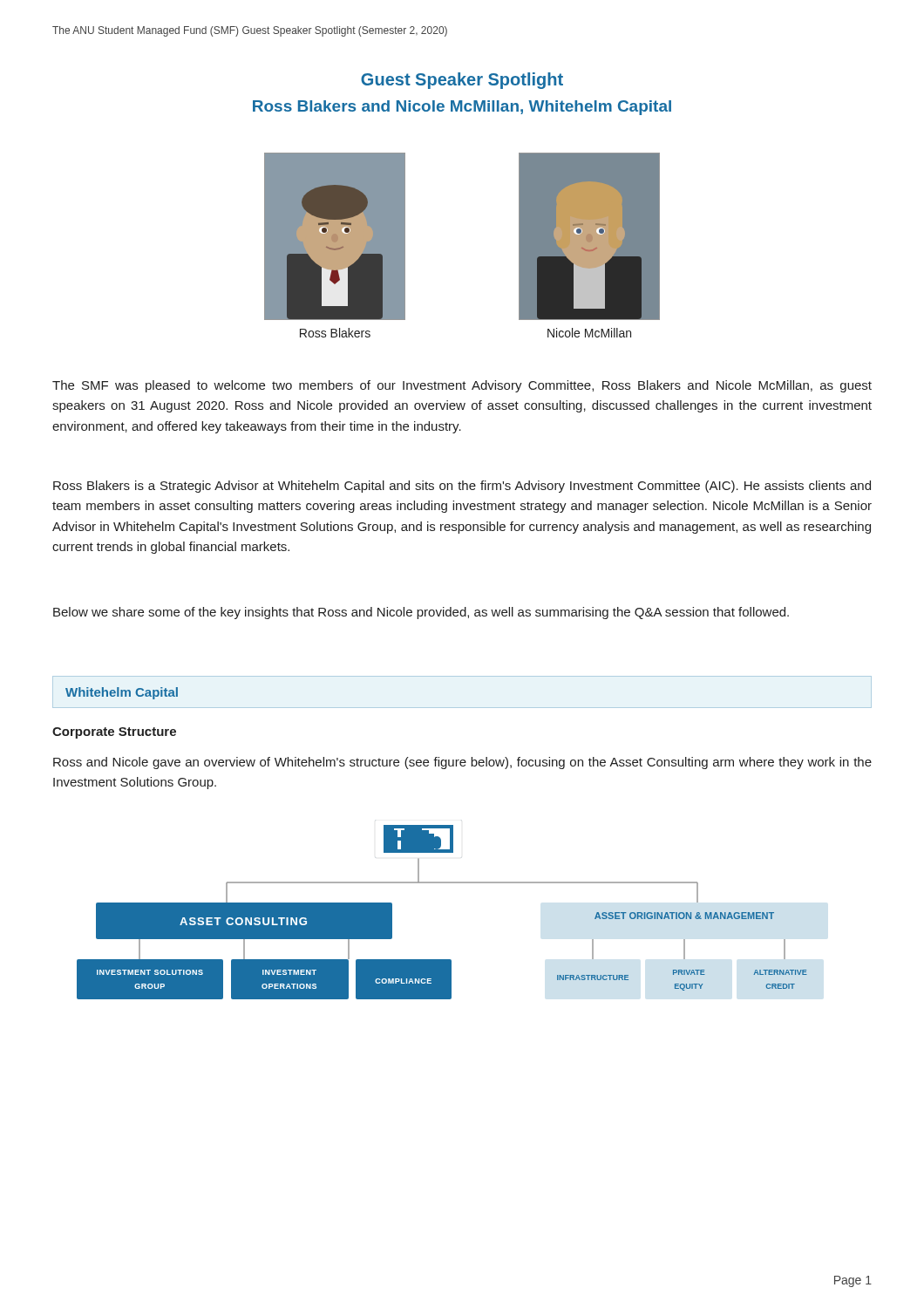Point to "Corporate Structure"
The width and height of the screenshot is (924, 1308).
click(114, 731)
